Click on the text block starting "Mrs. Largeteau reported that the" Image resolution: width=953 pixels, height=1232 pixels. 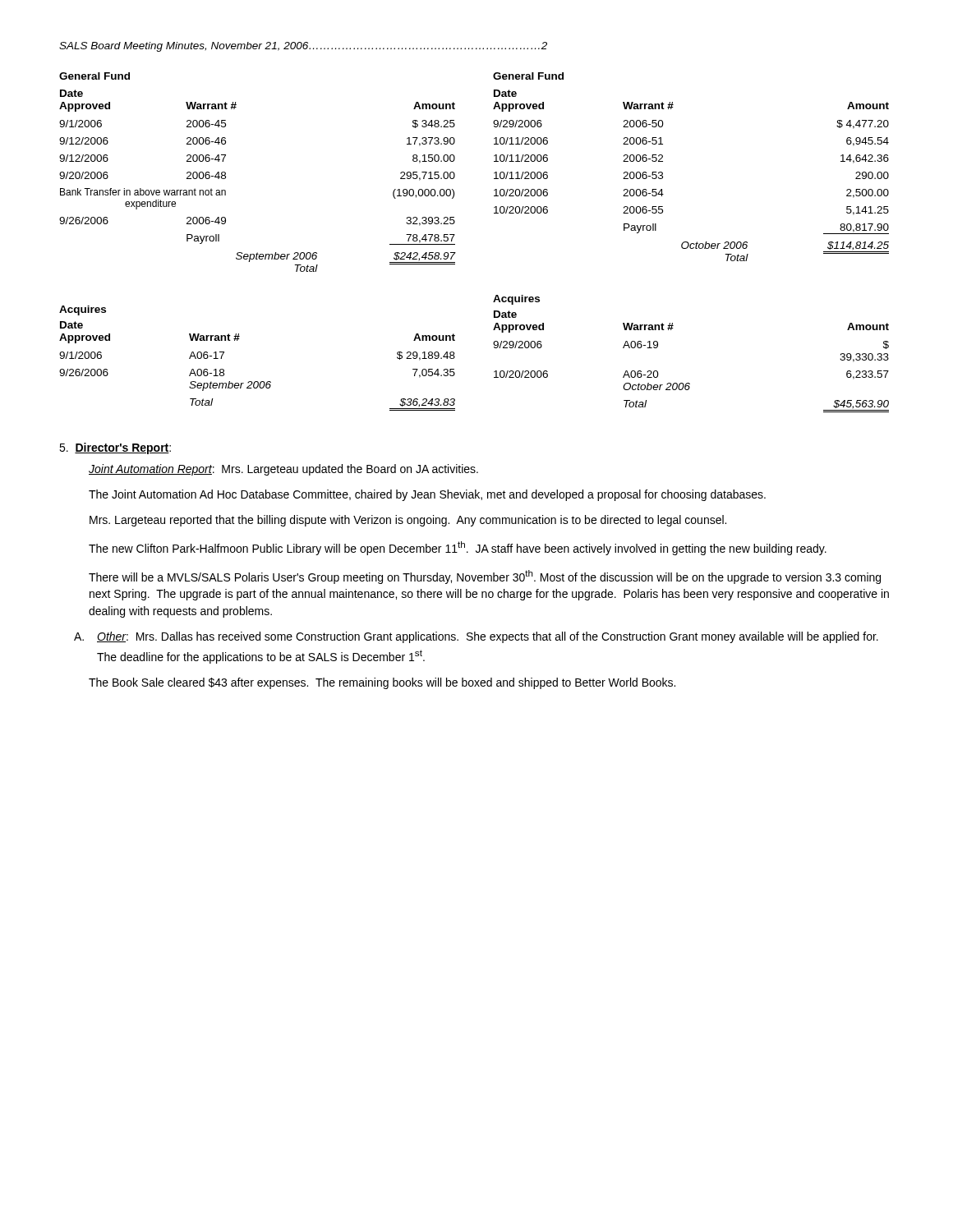pyautogui.click(x=408, y=520)
